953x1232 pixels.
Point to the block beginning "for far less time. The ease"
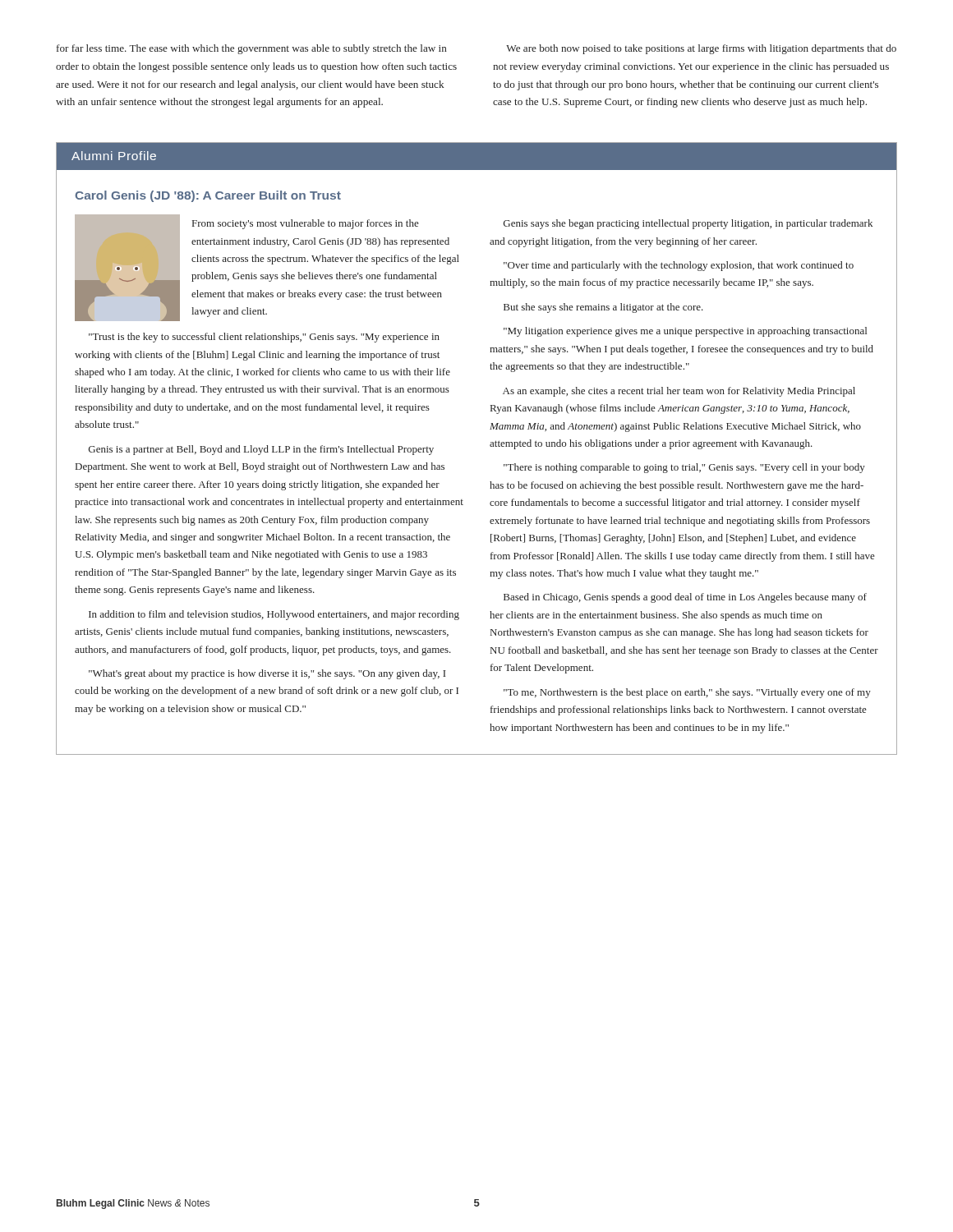[x=256, y=75]
